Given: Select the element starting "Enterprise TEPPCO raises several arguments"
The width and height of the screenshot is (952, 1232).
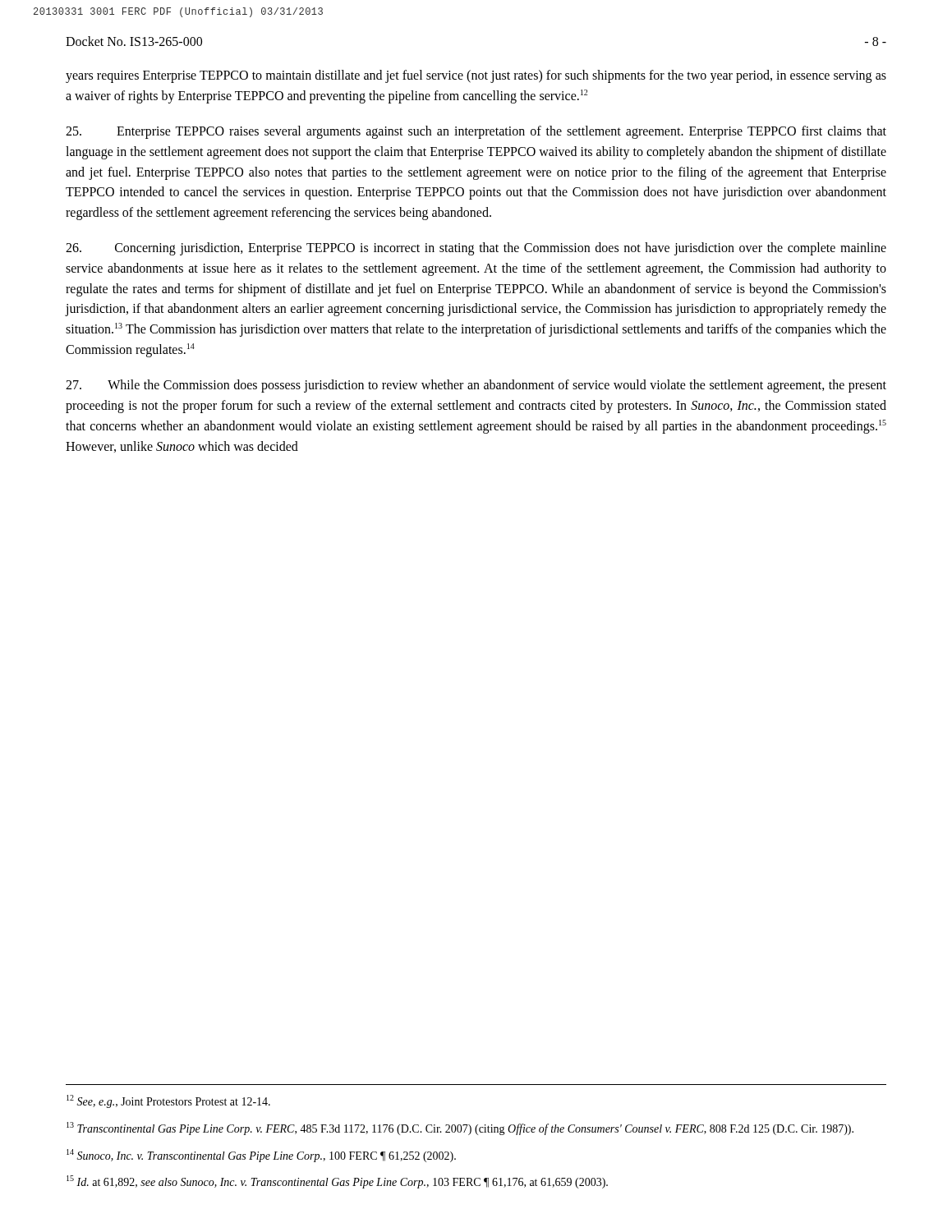Looking at the screenshot, I should (476, 172).
